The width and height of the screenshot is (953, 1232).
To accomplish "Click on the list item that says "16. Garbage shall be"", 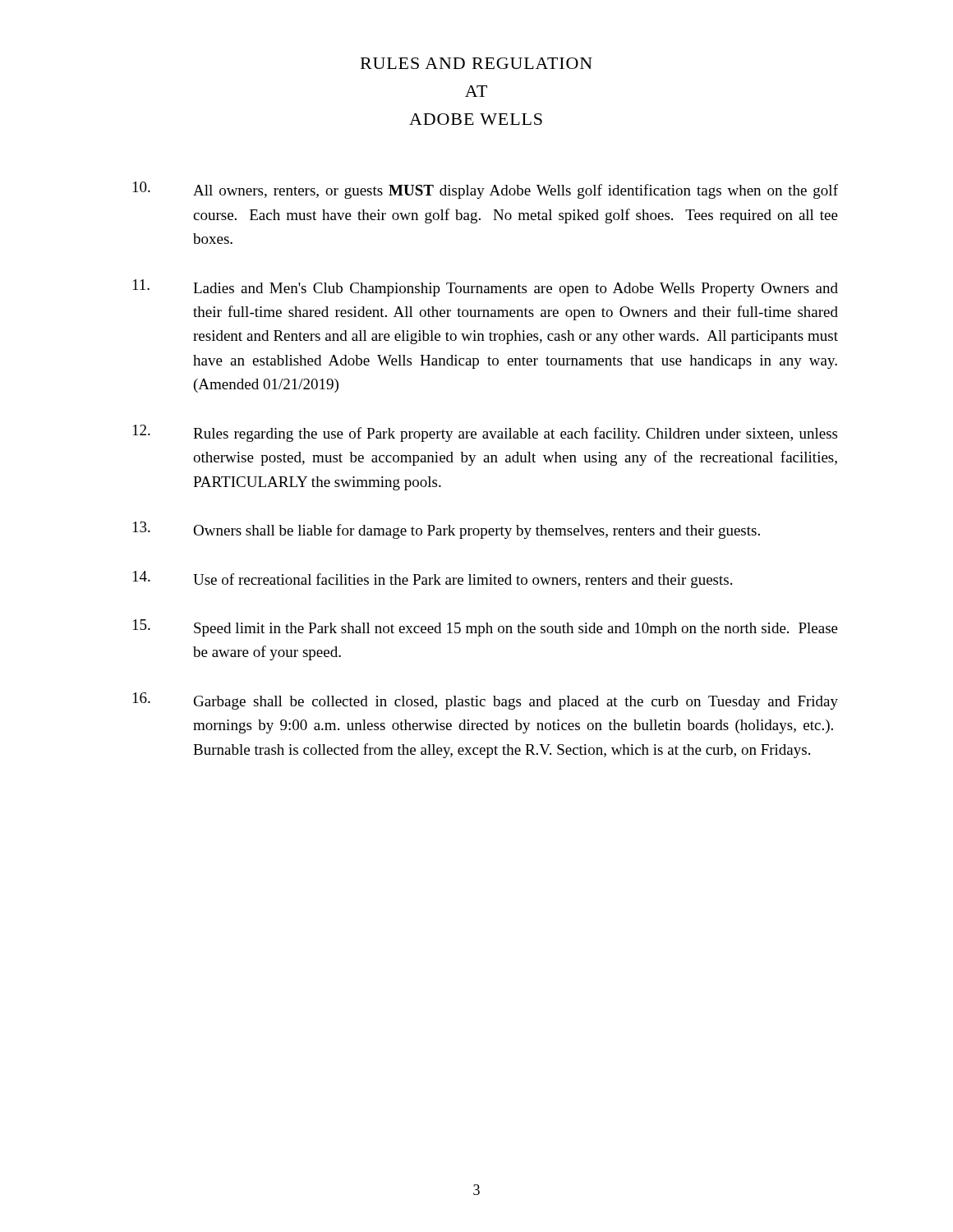I will [485, 725].
